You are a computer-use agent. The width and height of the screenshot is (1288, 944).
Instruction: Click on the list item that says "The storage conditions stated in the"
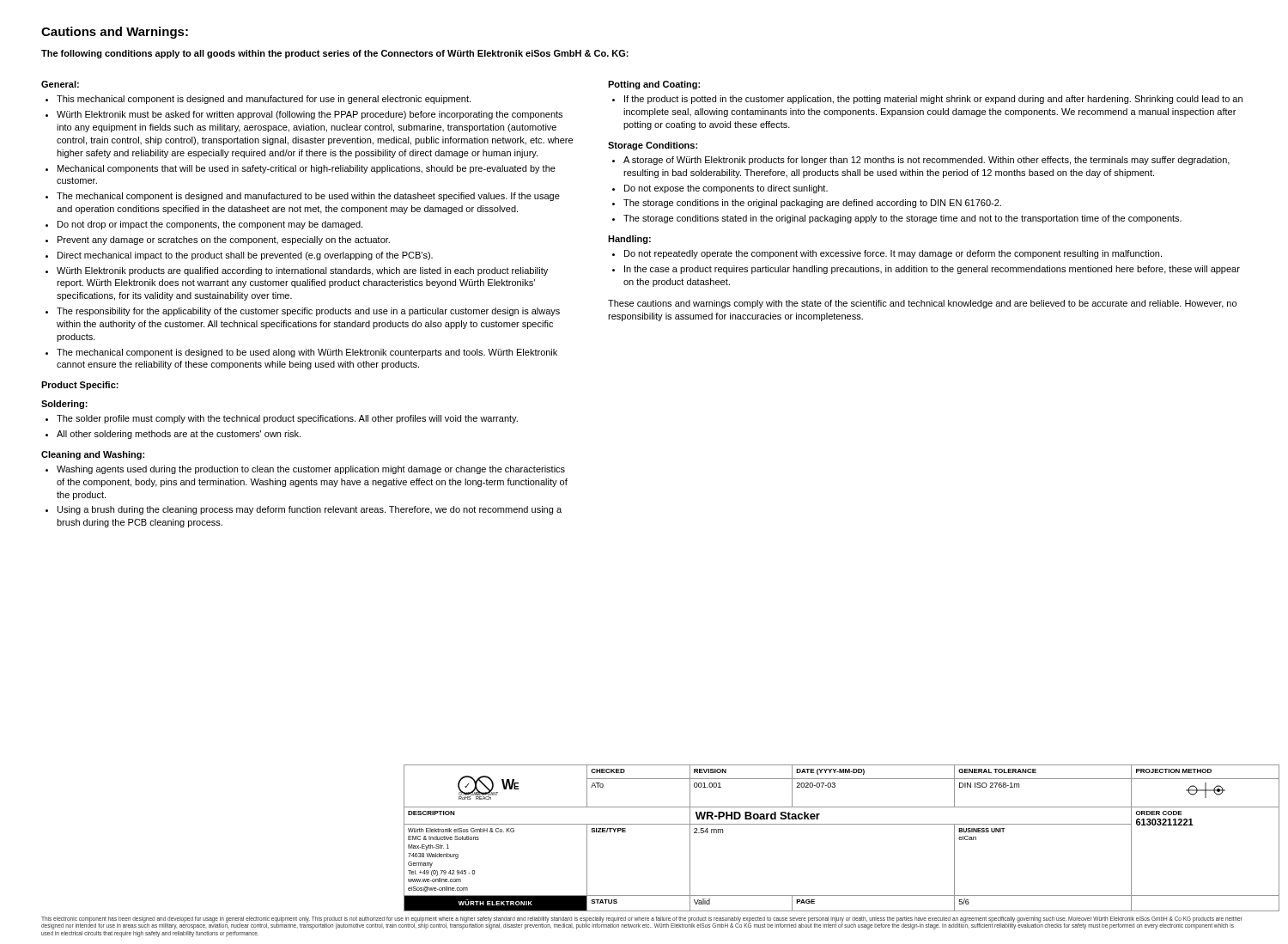coord(903,218)
